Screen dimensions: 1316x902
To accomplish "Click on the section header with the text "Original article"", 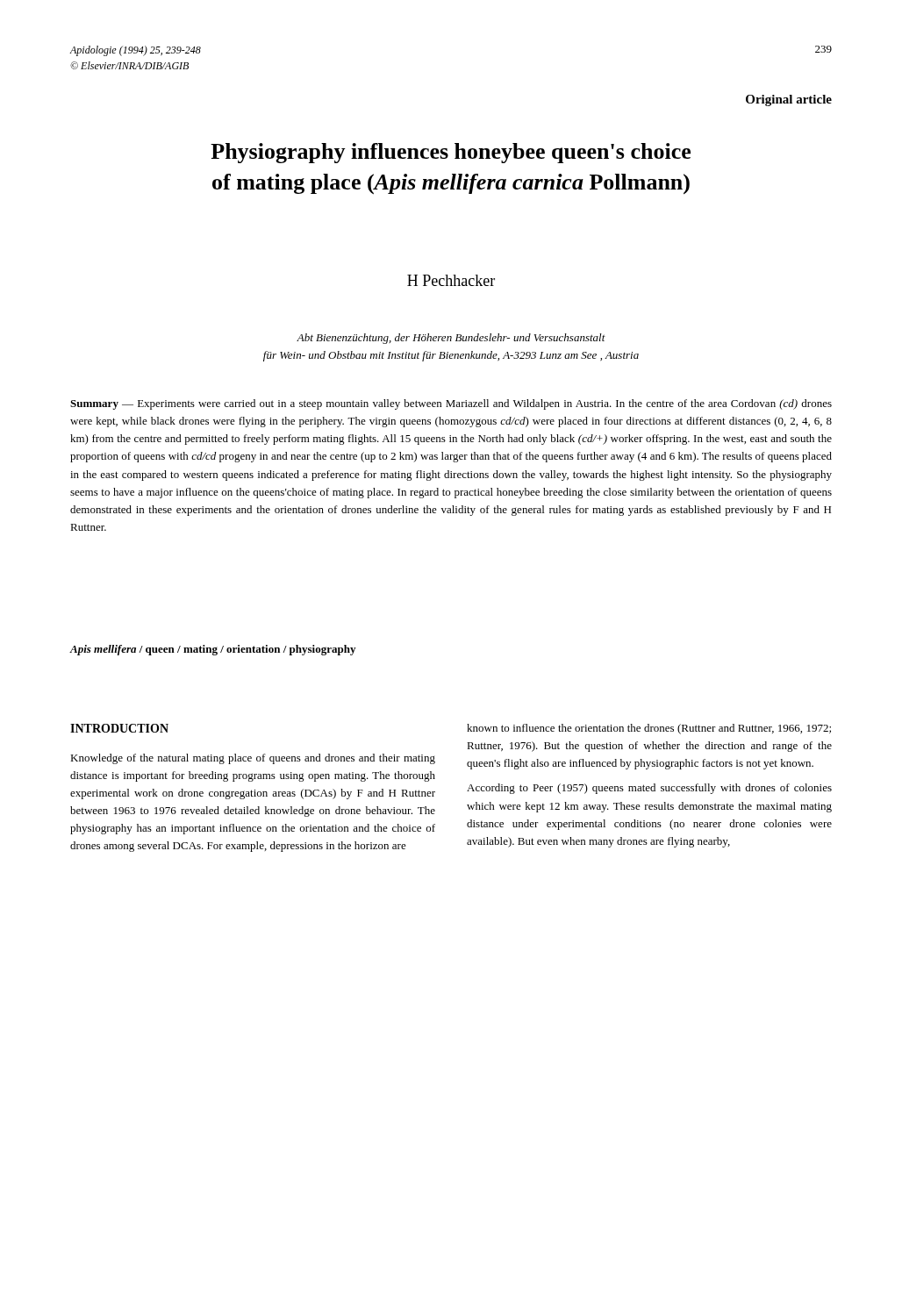I will pos(788,99).
